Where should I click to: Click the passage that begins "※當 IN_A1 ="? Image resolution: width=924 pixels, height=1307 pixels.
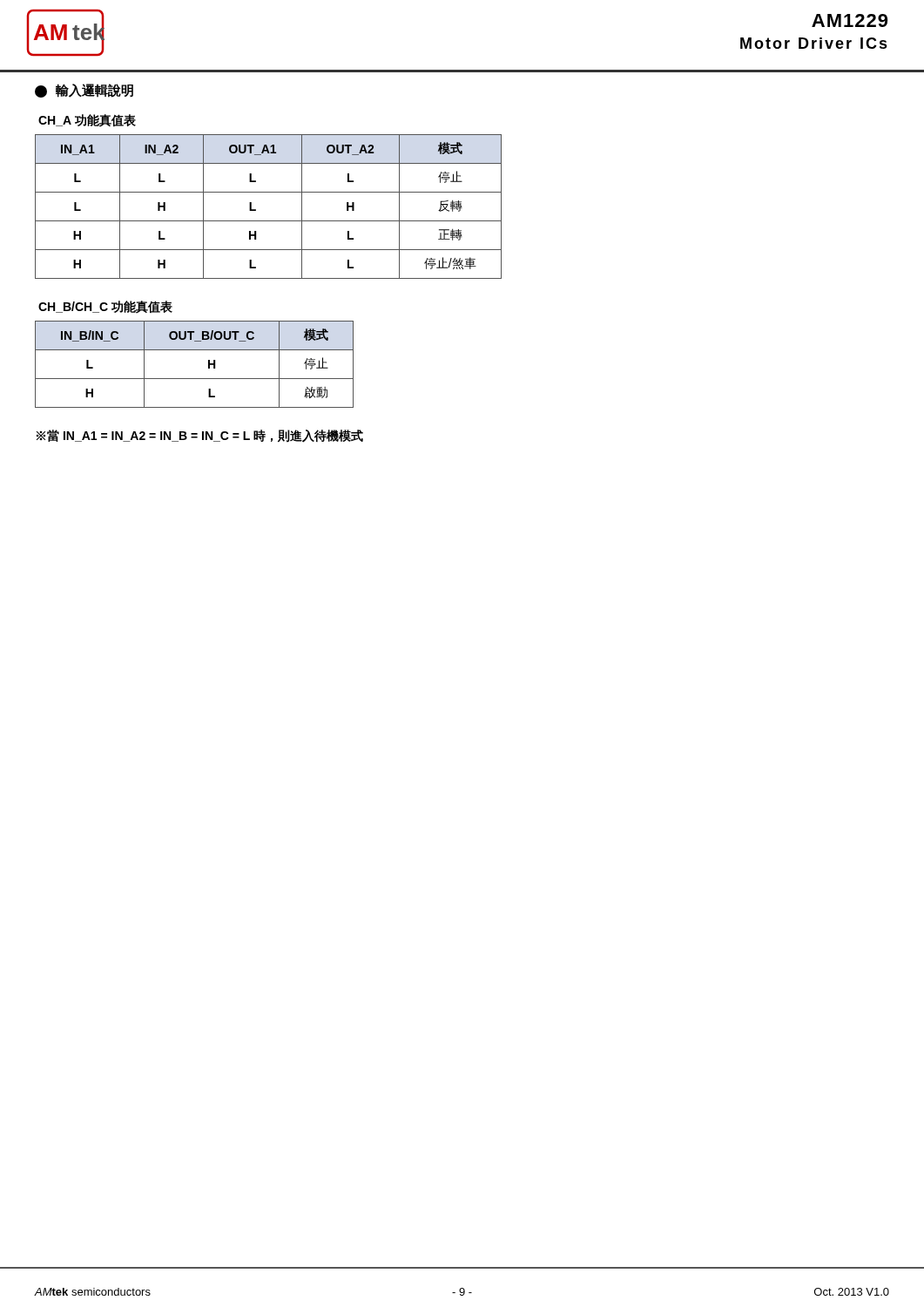click(199, 436)
